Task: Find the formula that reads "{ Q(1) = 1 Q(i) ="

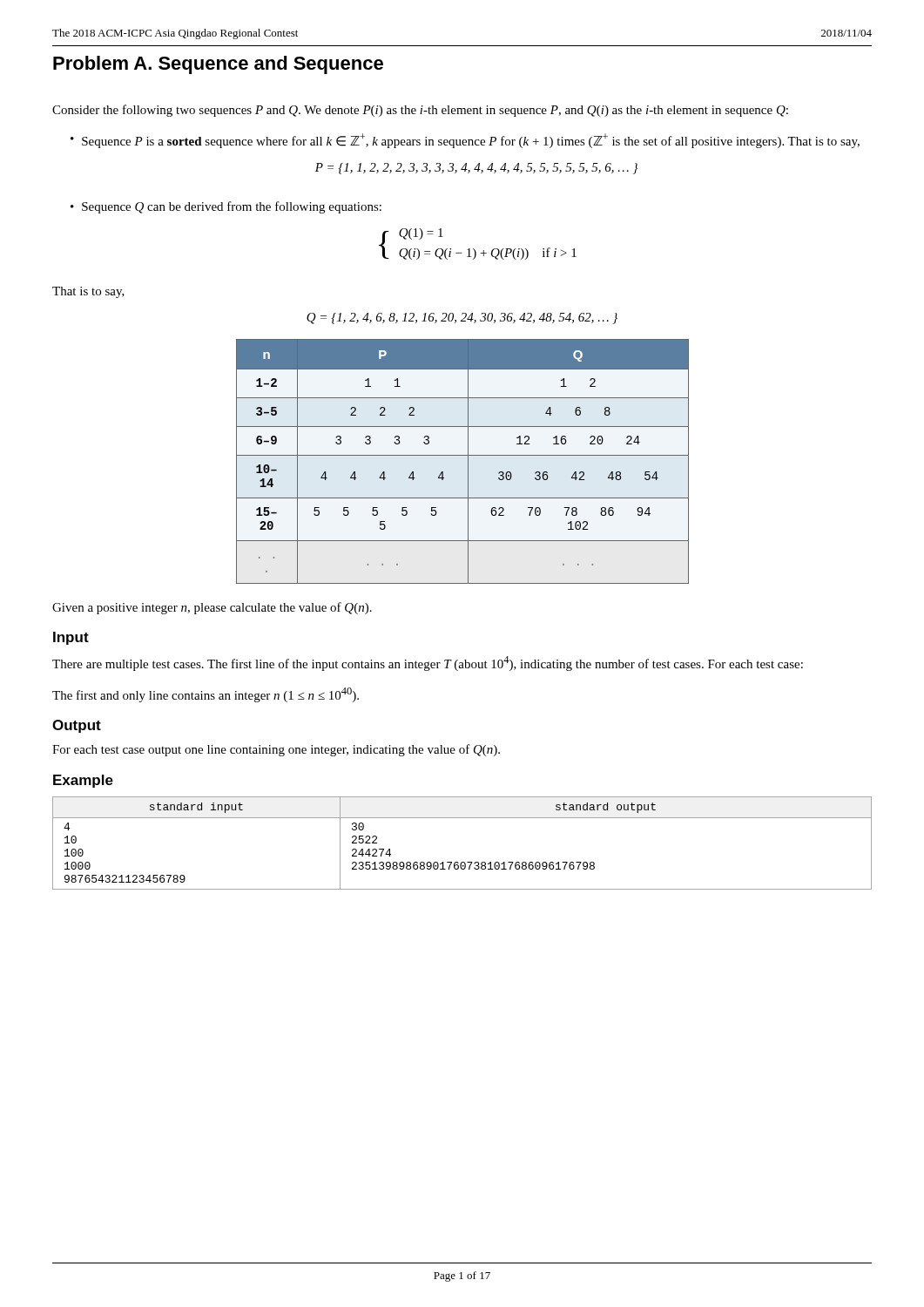Action: point(476,243)
